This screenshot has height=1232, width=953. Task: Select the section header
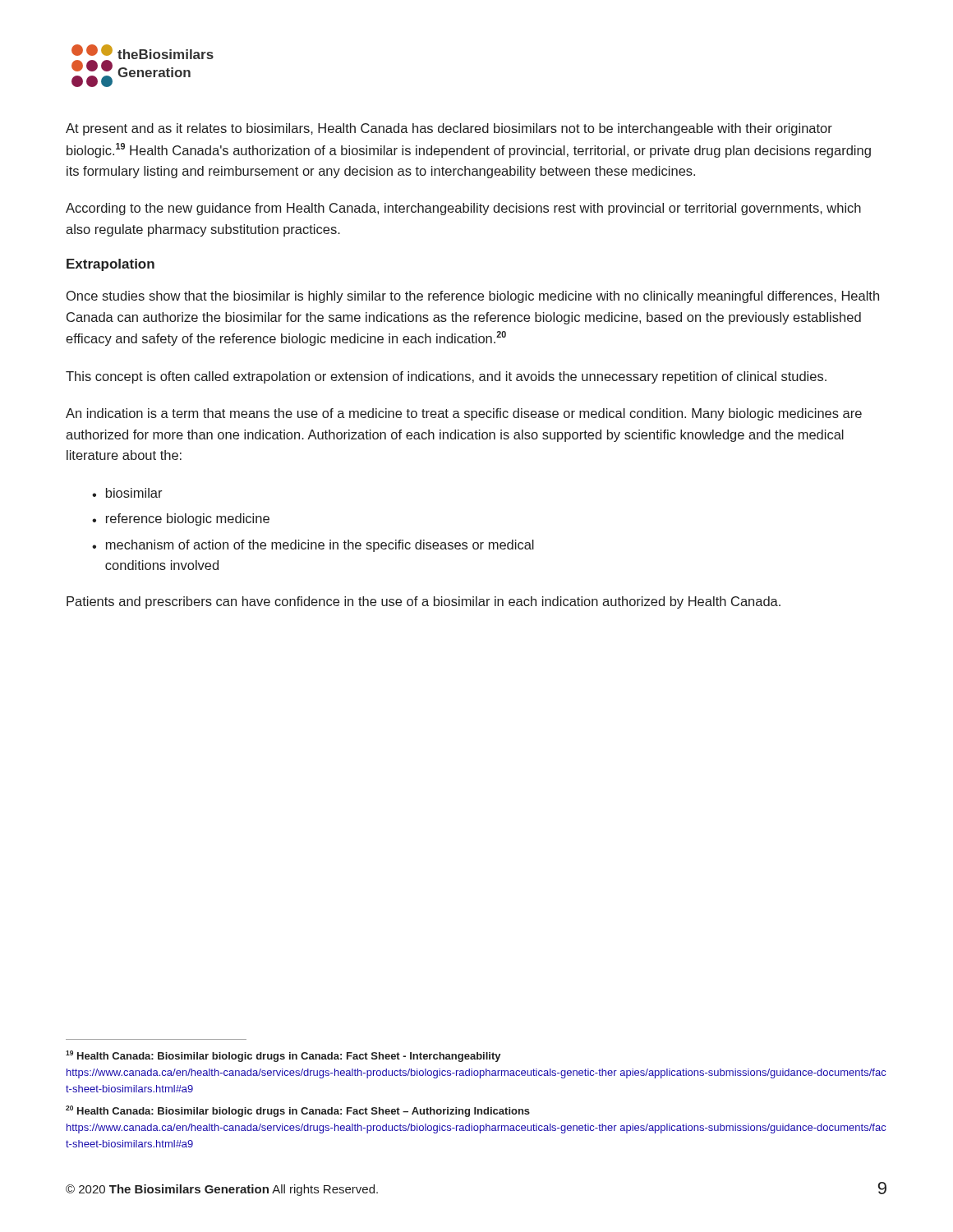[x=110, y=264]
